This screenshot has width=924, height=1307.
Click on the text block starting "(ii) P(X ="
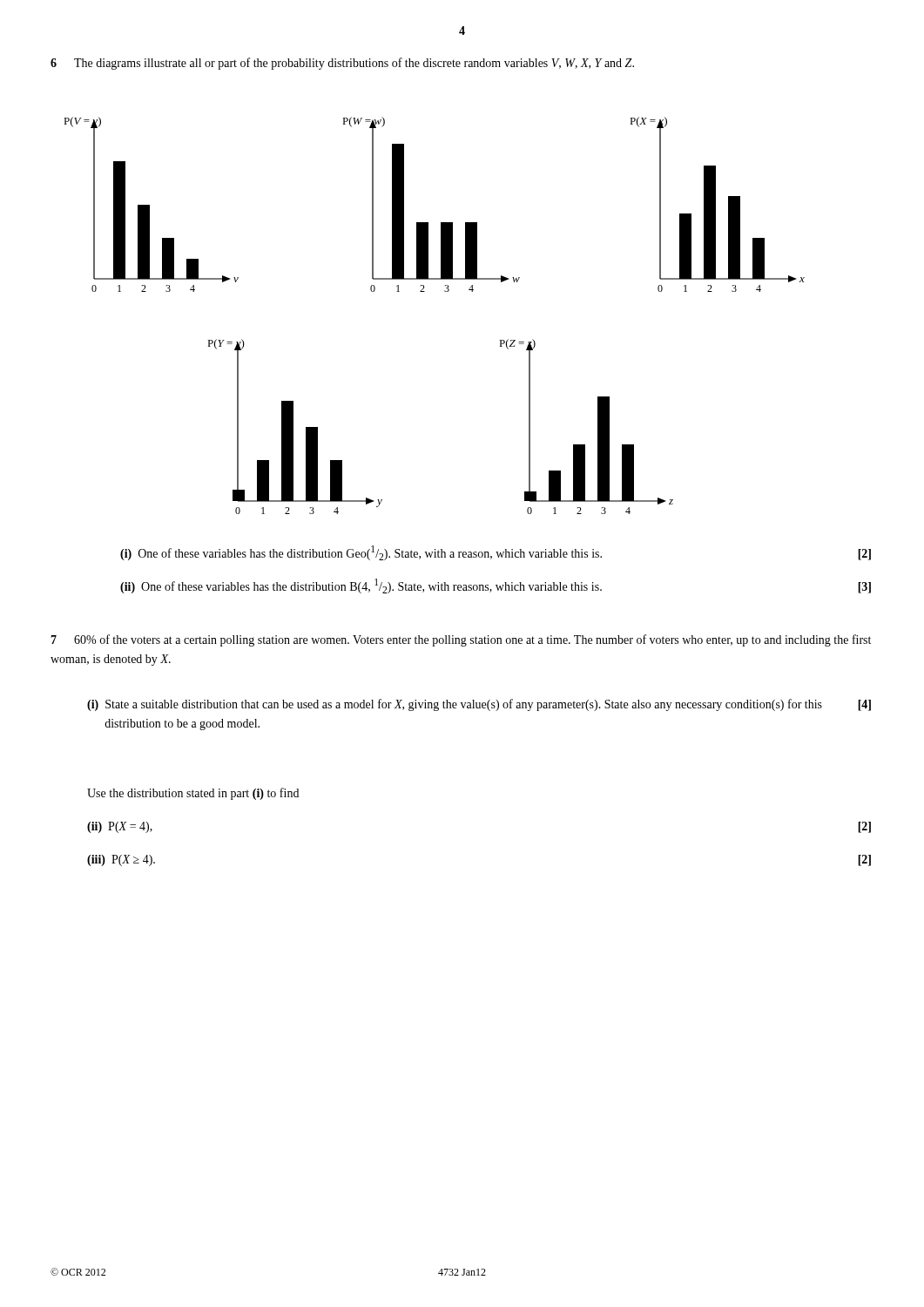[121, 827]
